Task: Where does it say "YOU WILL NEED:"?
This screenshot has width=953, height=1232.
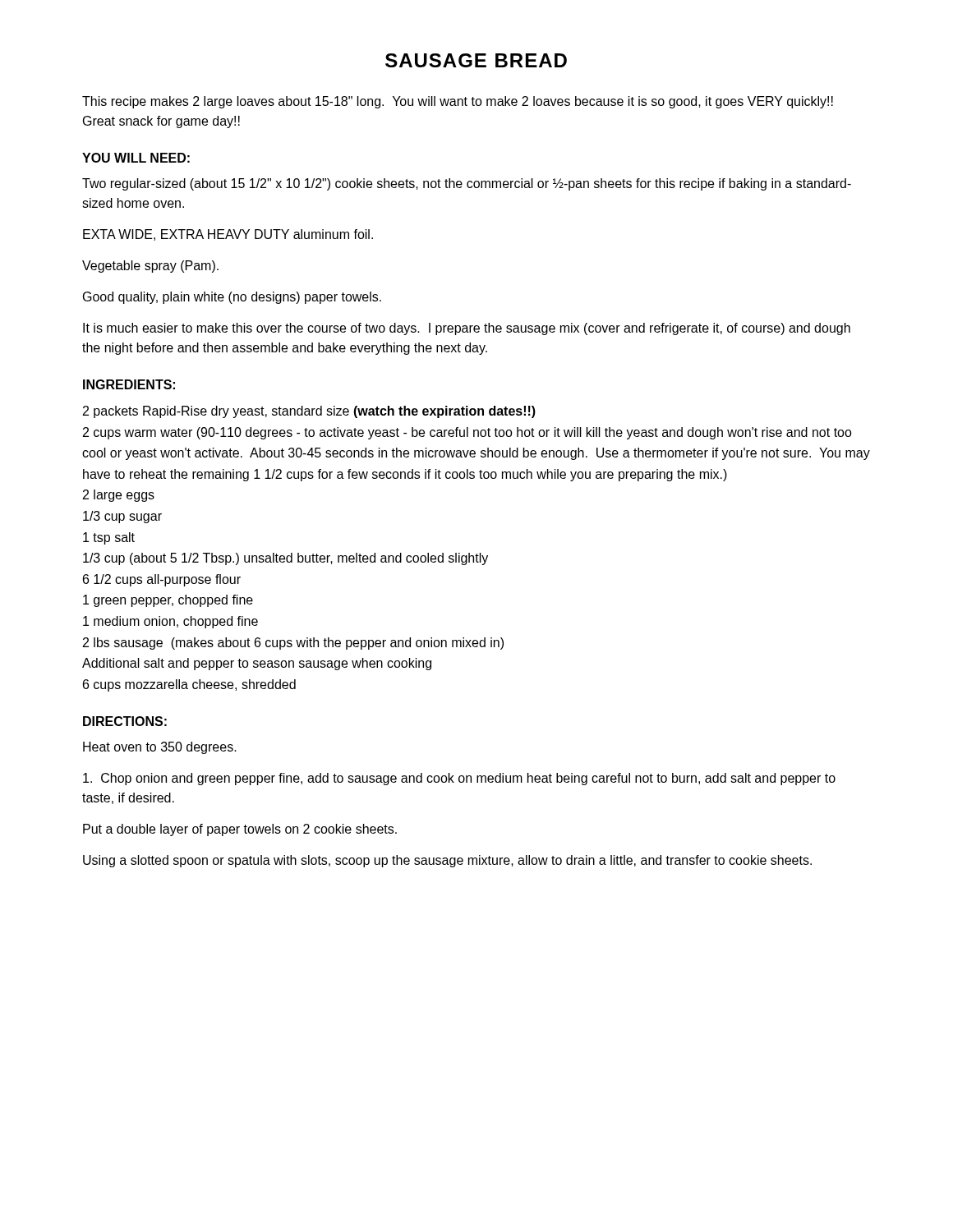Action: [136, 158]
